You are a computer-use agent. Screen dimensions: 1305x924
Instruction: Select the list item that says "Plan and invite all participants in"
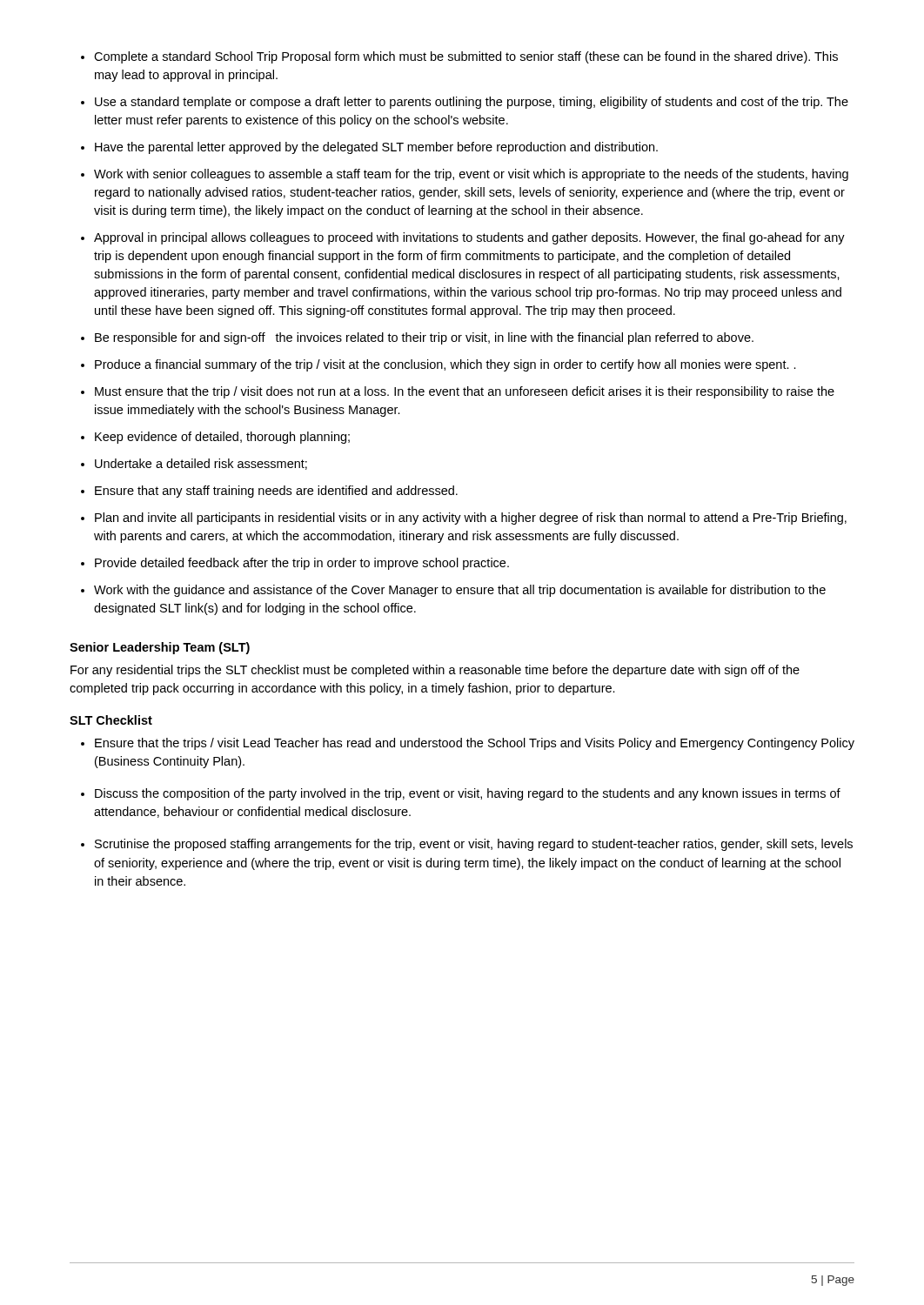(474, 527)
